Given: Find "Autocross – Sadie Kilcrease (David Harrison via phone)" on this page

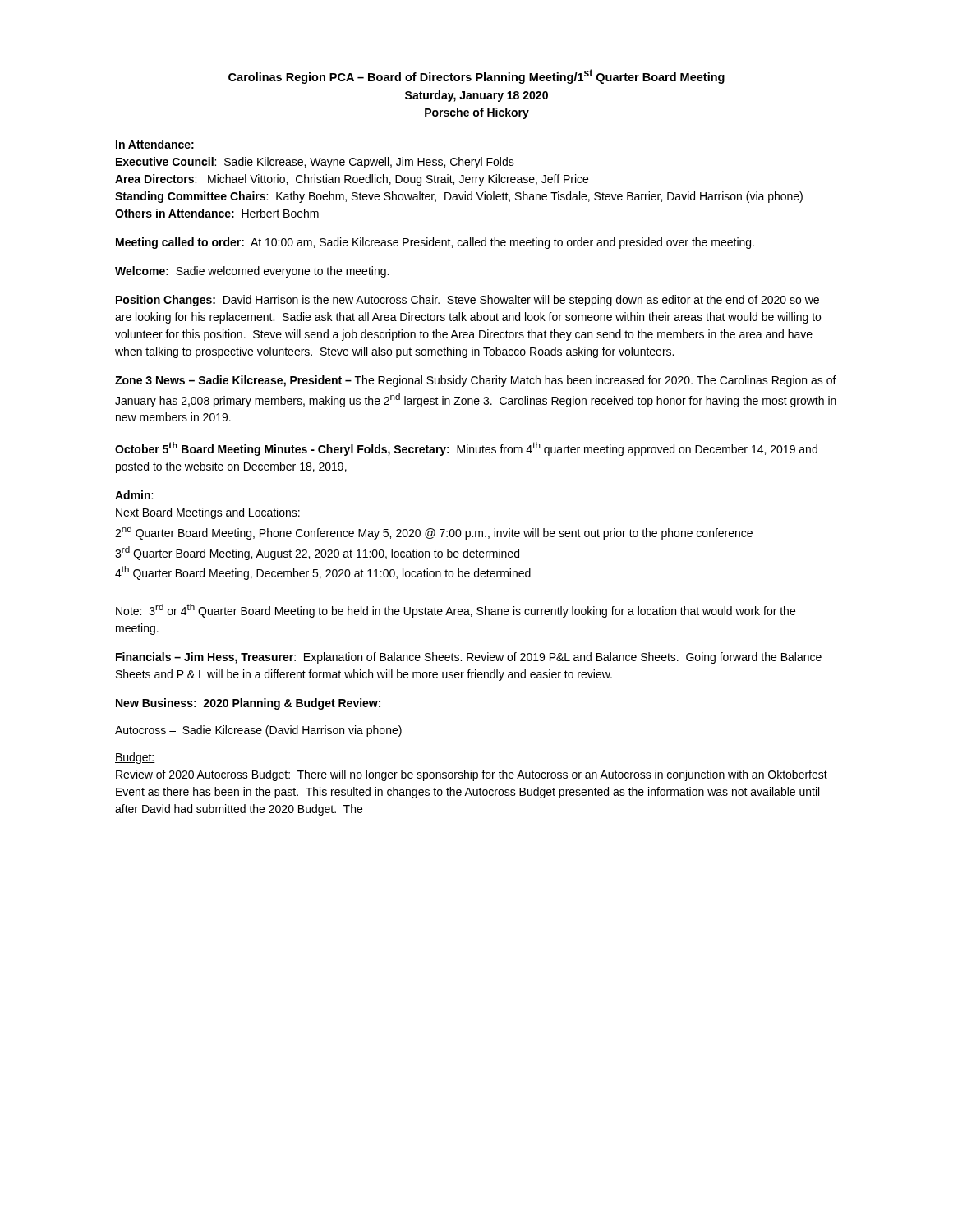Looking at the screenshot, I should (x=259, y=730).
